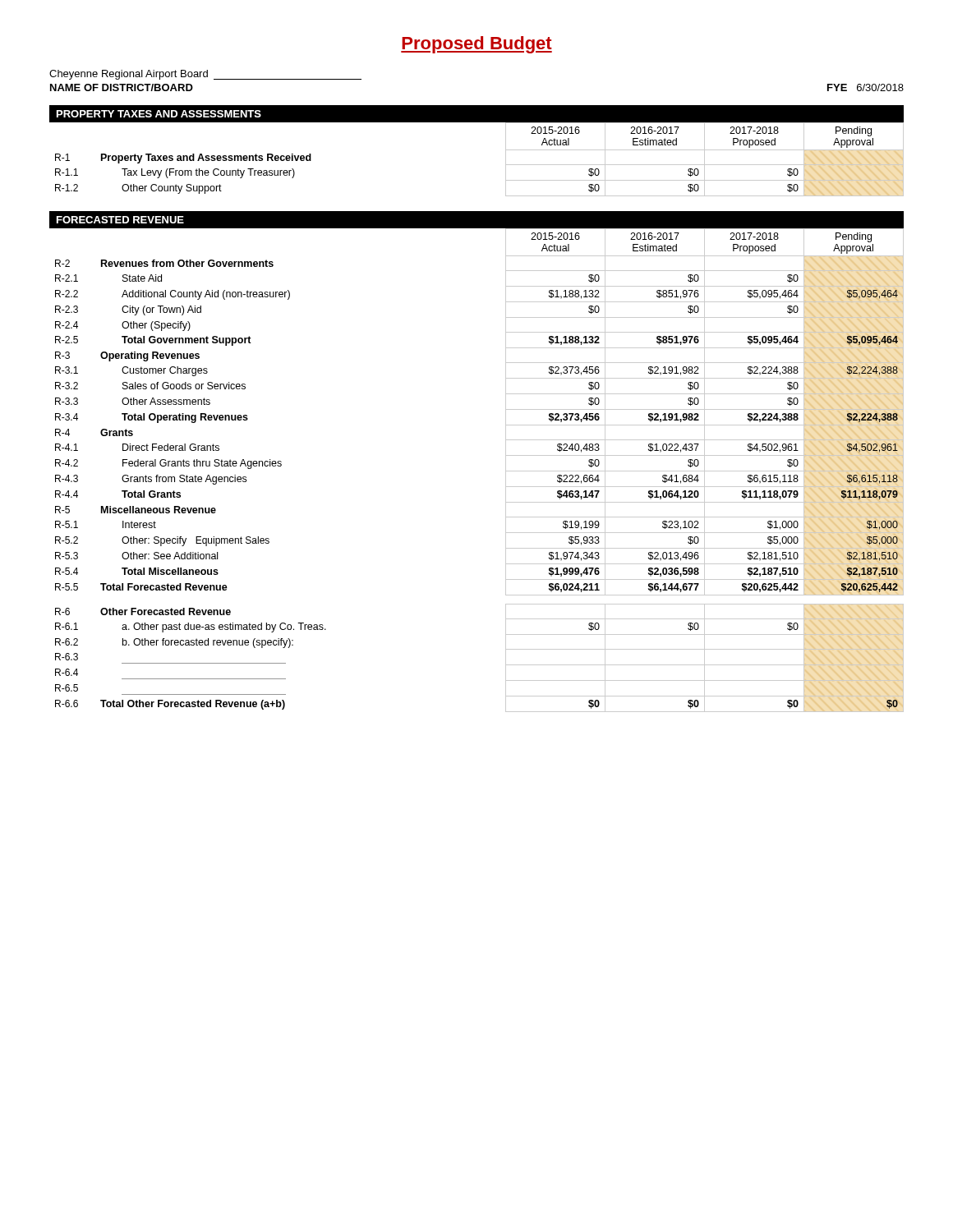
Task: Click on the table containing "Customer Charges"
Action: click(476, 470)
